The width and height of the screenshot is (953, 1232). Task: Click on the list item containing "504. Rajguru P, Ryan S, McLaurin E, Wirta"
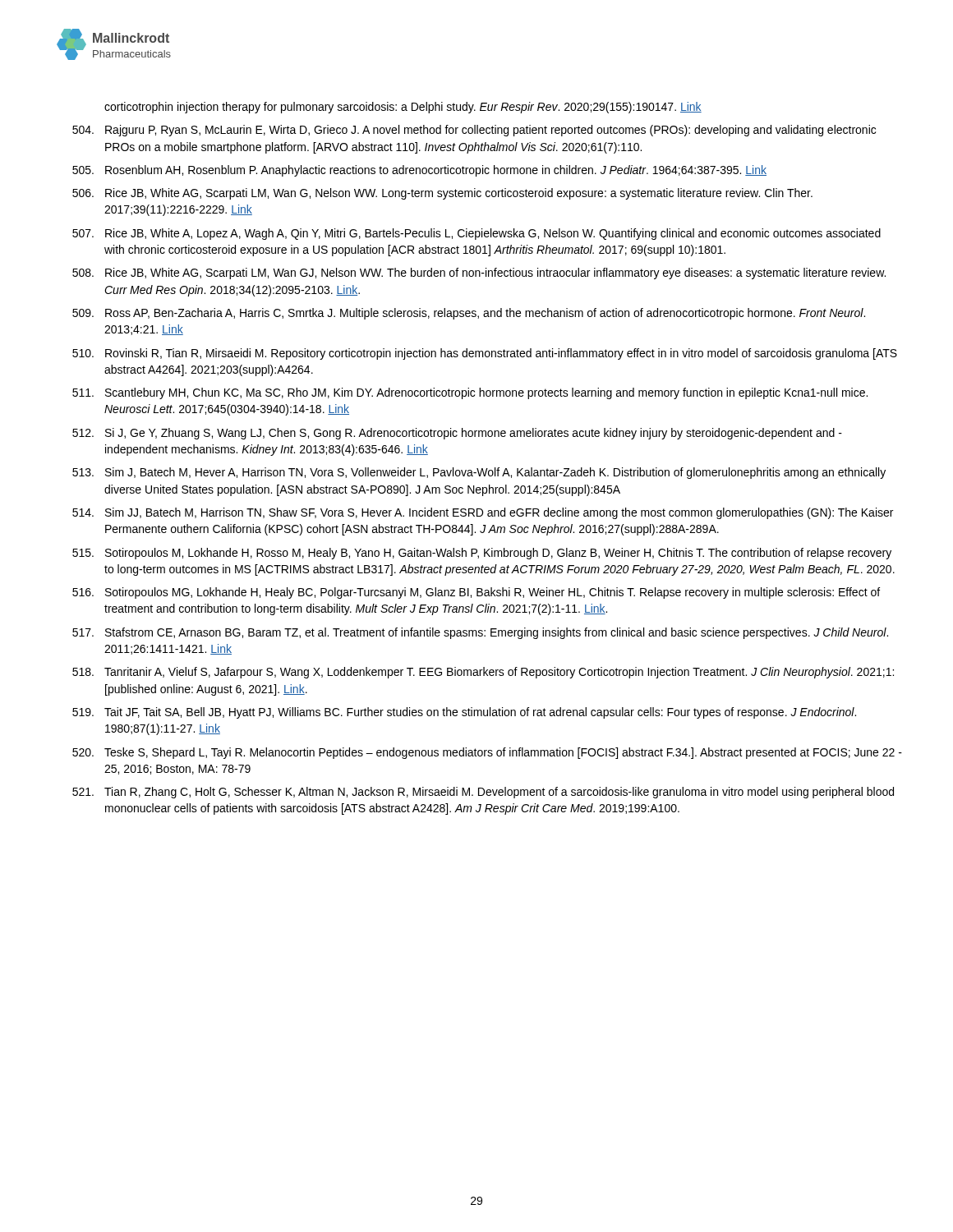point(476,138)
